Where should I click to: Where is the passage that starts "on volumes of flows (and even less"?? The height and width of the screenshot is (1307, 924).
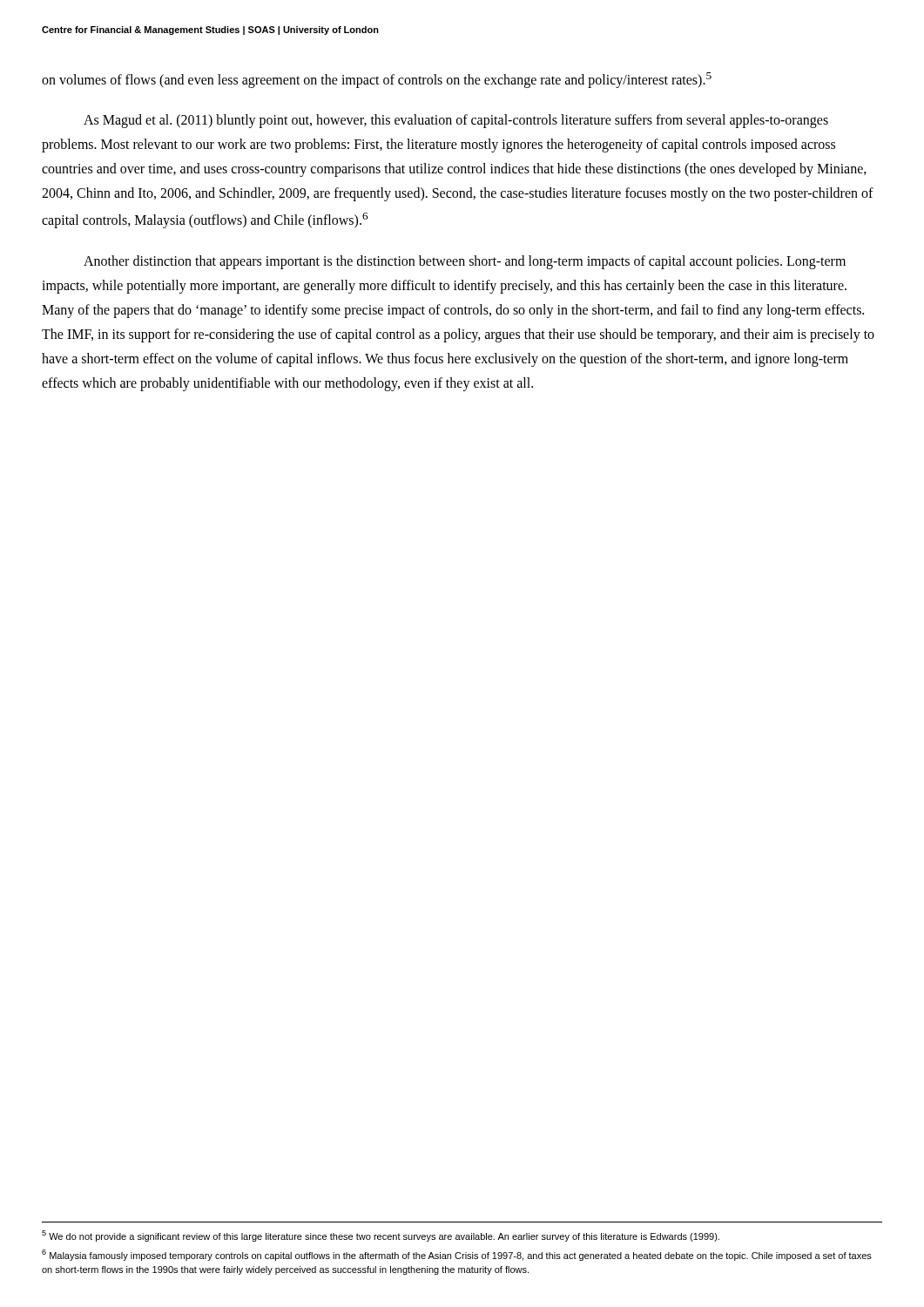(x=377, y=80)
